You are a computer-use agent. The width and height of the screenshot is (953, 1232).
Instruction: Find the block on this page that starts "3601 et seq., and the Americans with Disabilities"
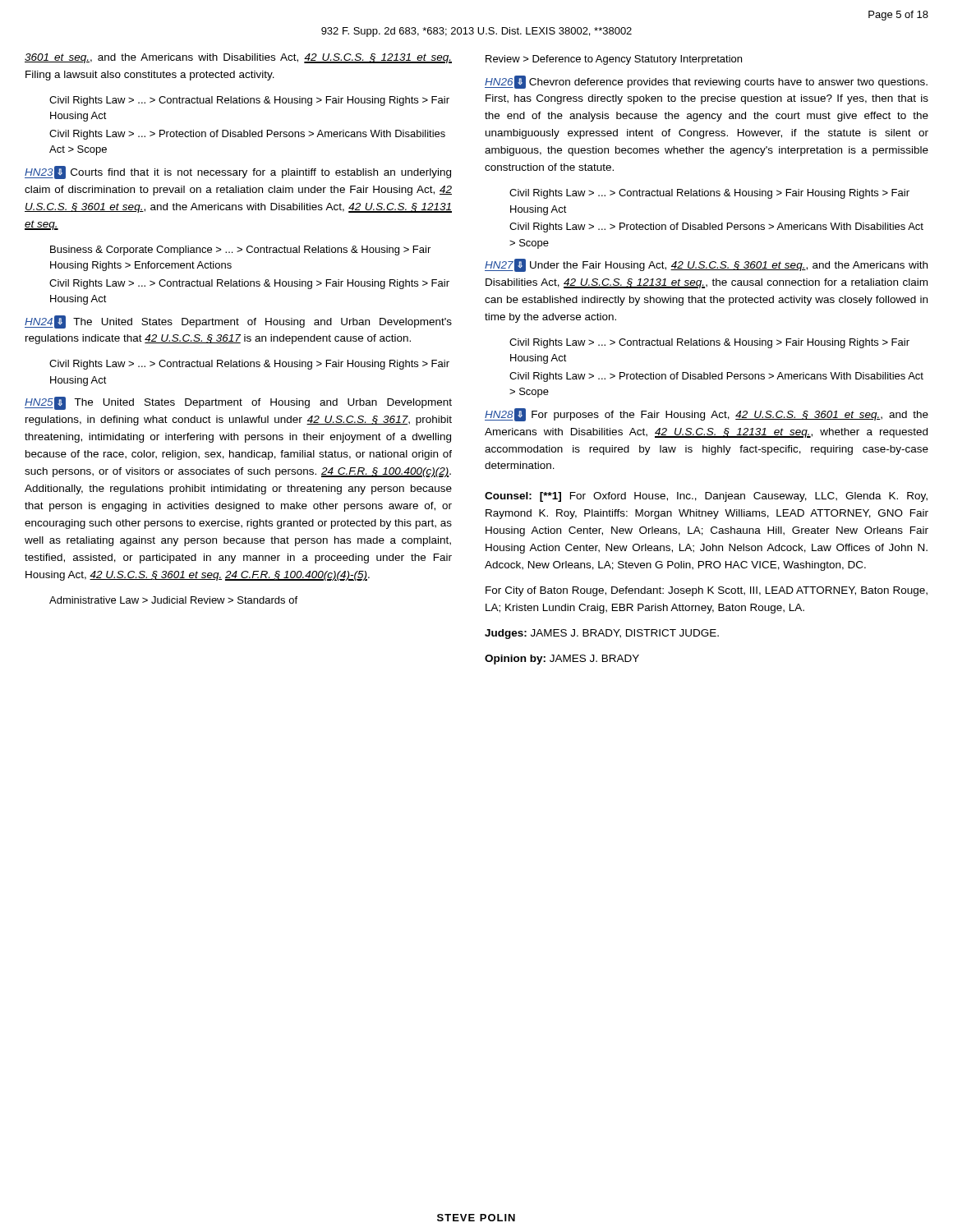(x=238, y=66)
